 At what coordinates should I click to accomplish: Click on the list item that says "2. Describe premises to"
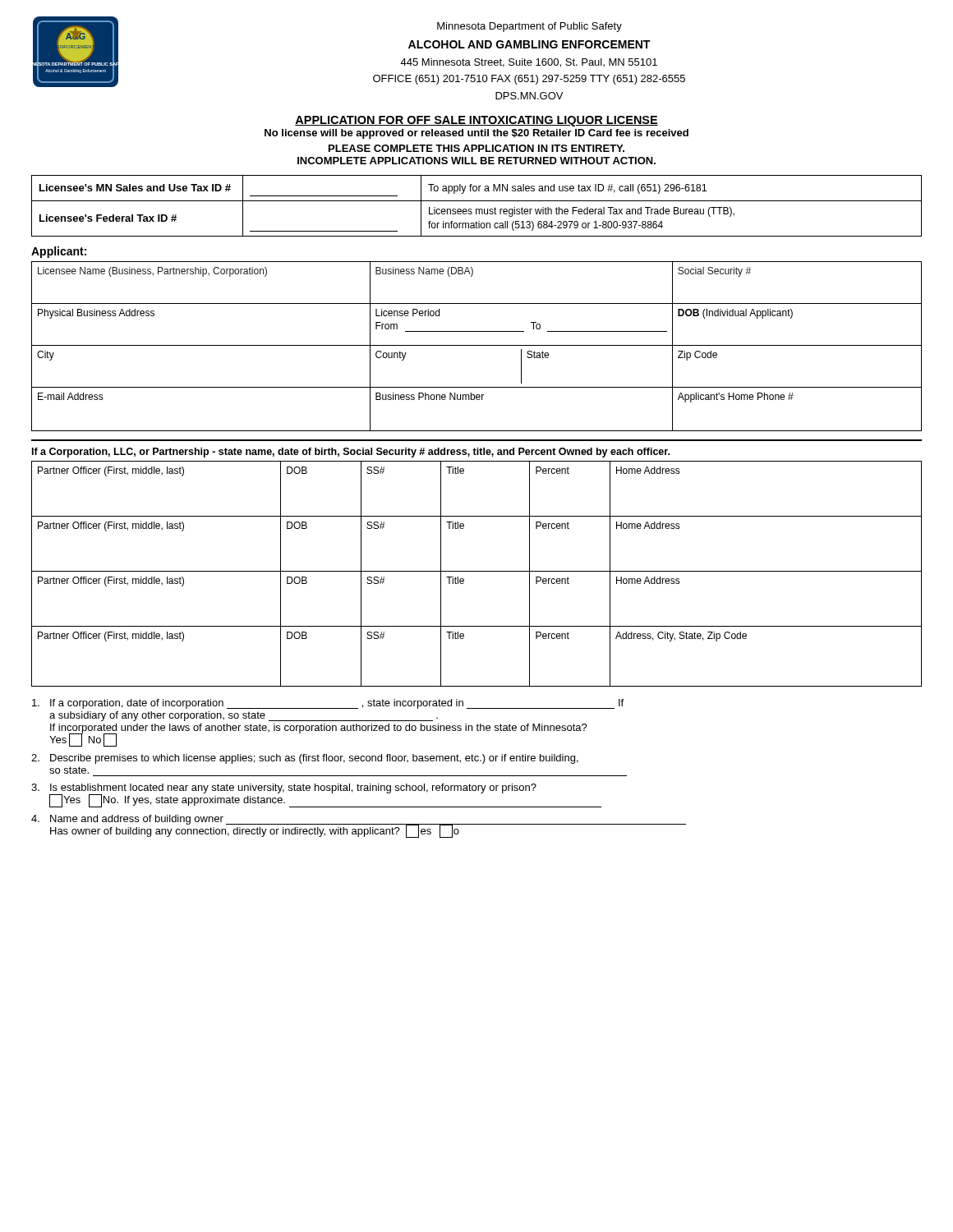[x=476, y=764]
